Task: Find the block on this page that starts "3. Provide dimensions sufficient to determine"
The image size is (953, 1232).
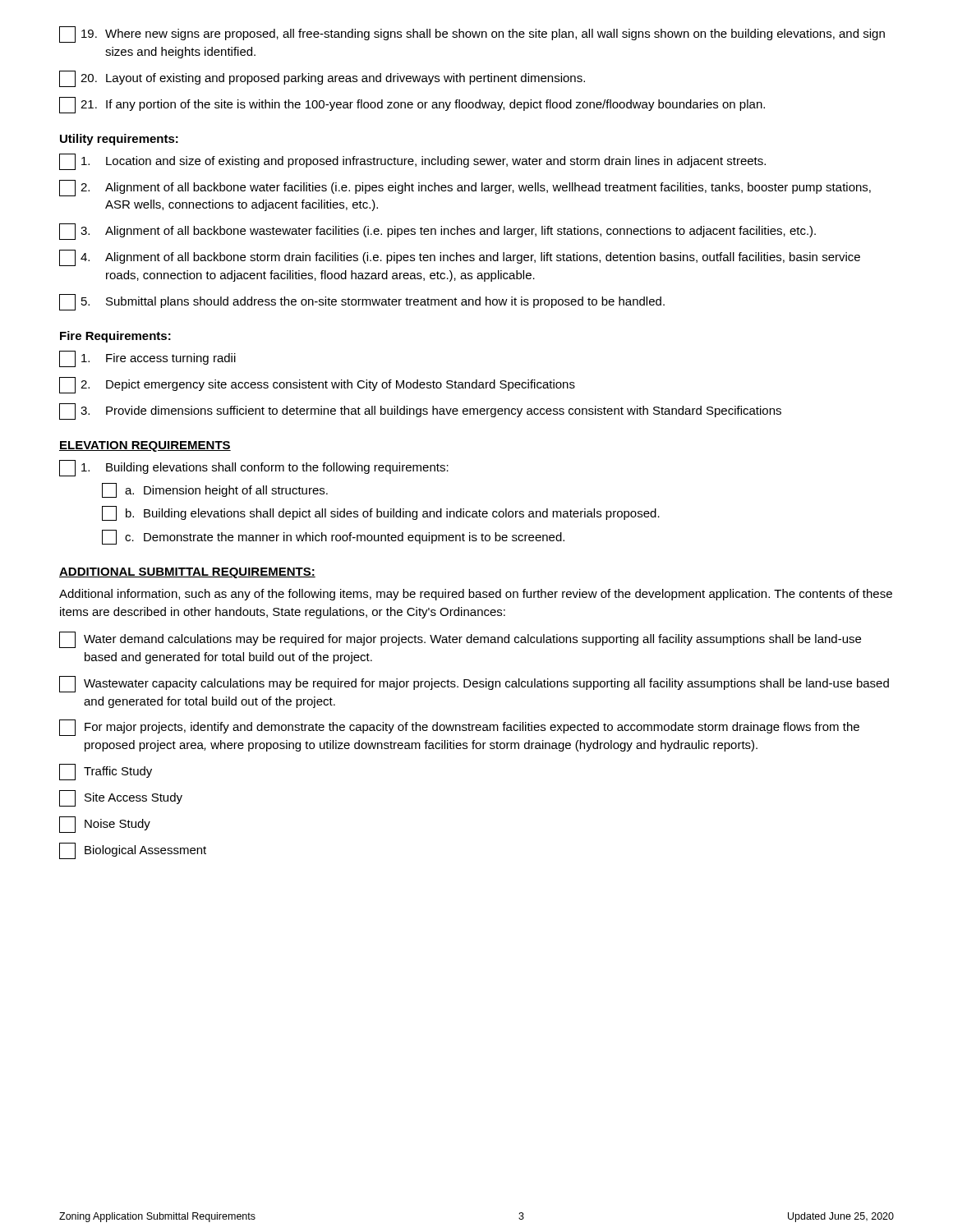Action: pyautogui.click(x=420, y=410)
